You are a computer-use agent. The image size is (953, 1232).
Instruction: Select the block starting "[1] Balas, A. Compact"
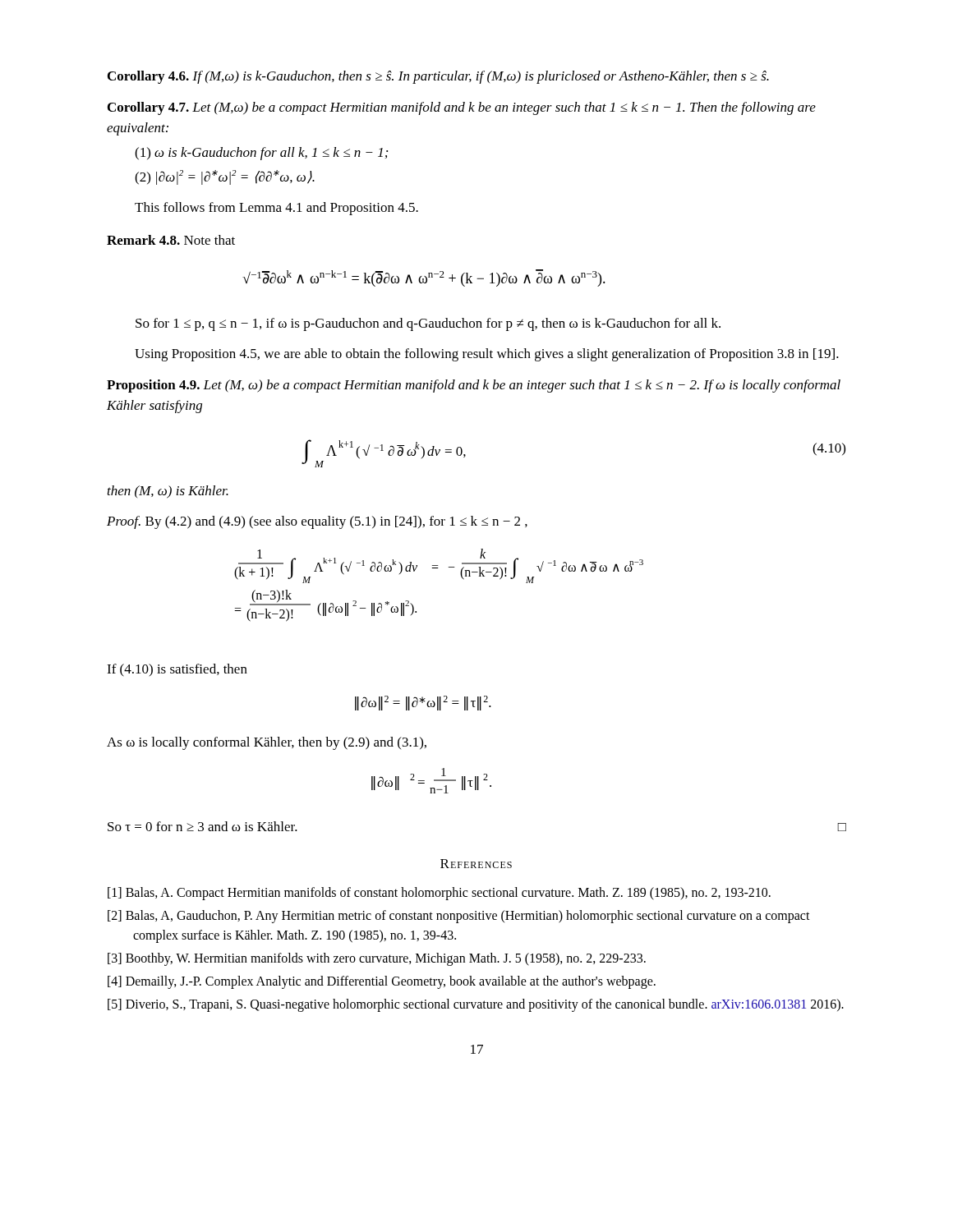point(439,892)
